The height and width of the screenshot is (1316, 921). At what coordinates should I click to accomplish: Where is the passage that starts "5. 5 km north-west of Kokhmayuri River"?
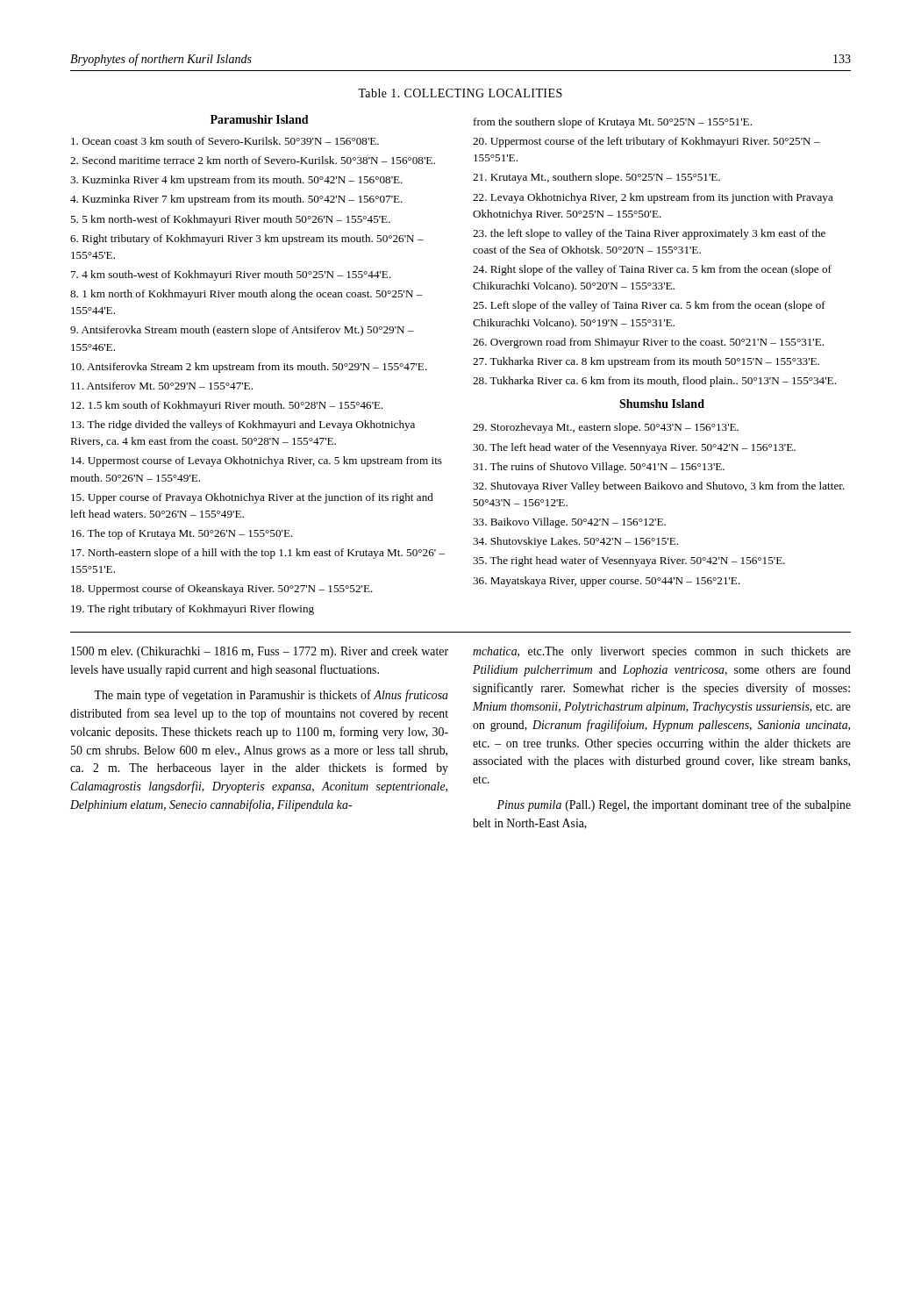tap(259, 219)
